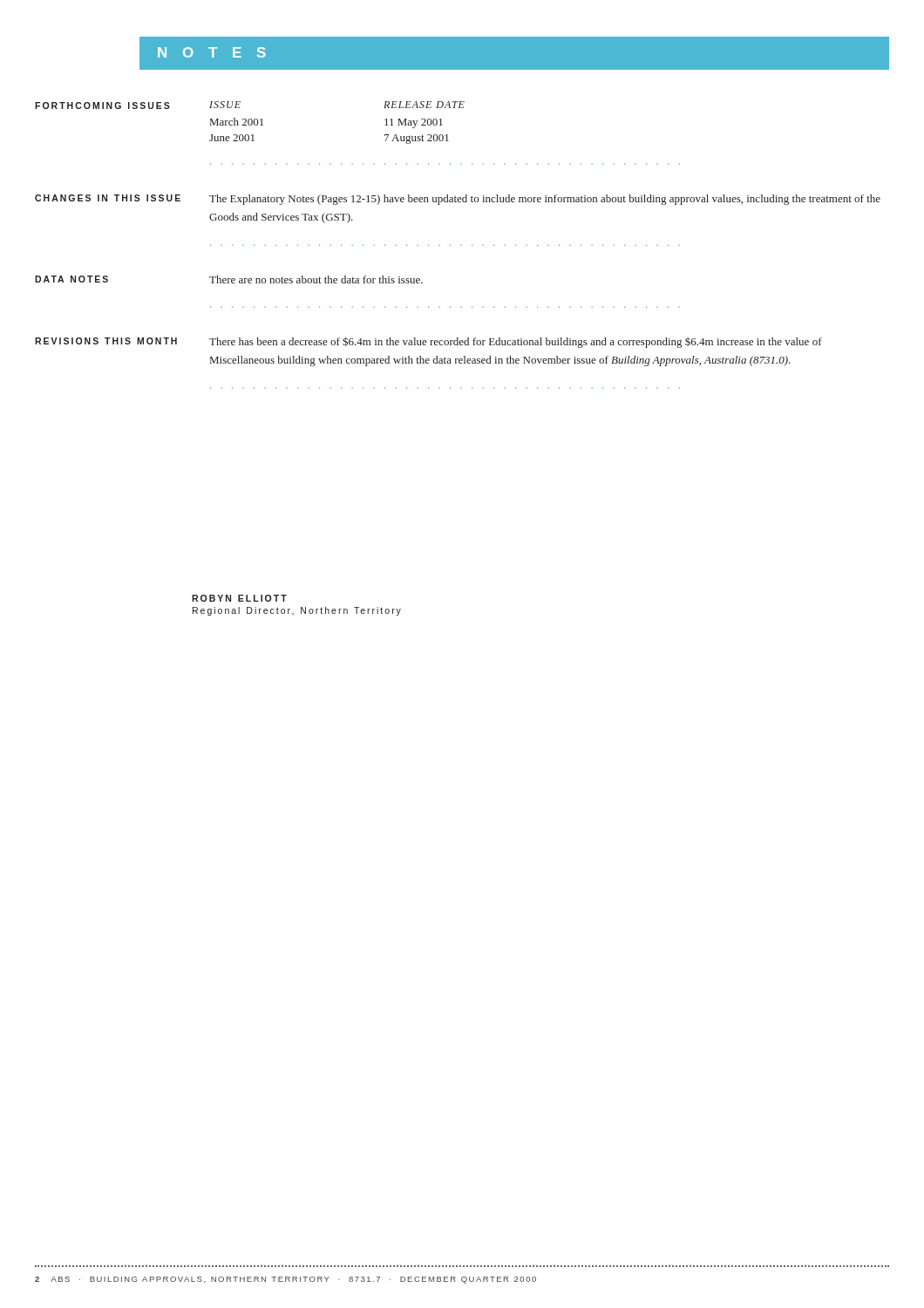Locate the element starting "The Explanatory Notes (Pages 12-15) have been updated"
Viewport: 924px width, 1308px height.
549,208
